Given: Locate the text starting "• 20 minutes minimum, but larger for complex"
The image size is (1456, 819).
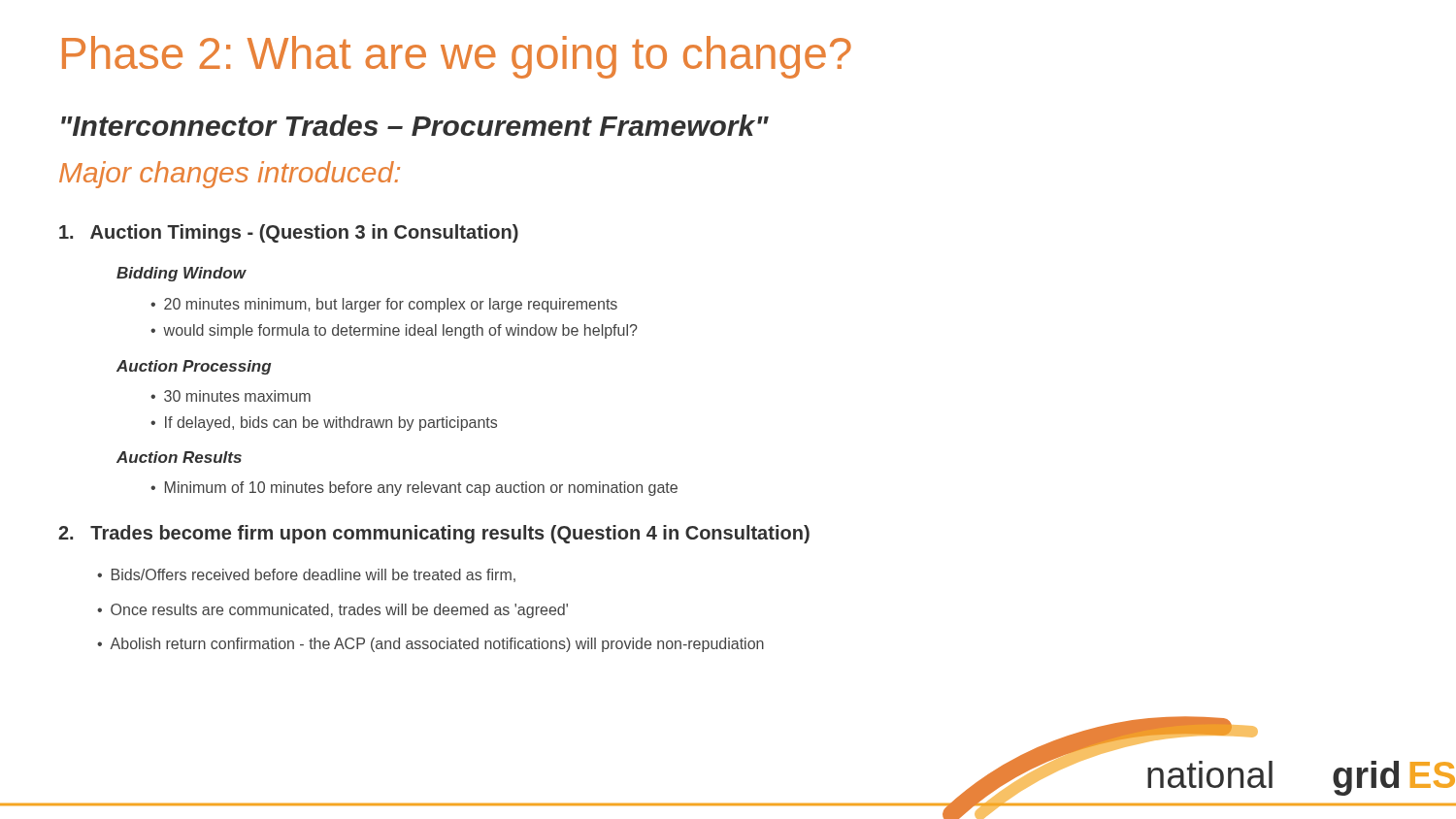Looking at the screenshot, I should coord(384,305).
